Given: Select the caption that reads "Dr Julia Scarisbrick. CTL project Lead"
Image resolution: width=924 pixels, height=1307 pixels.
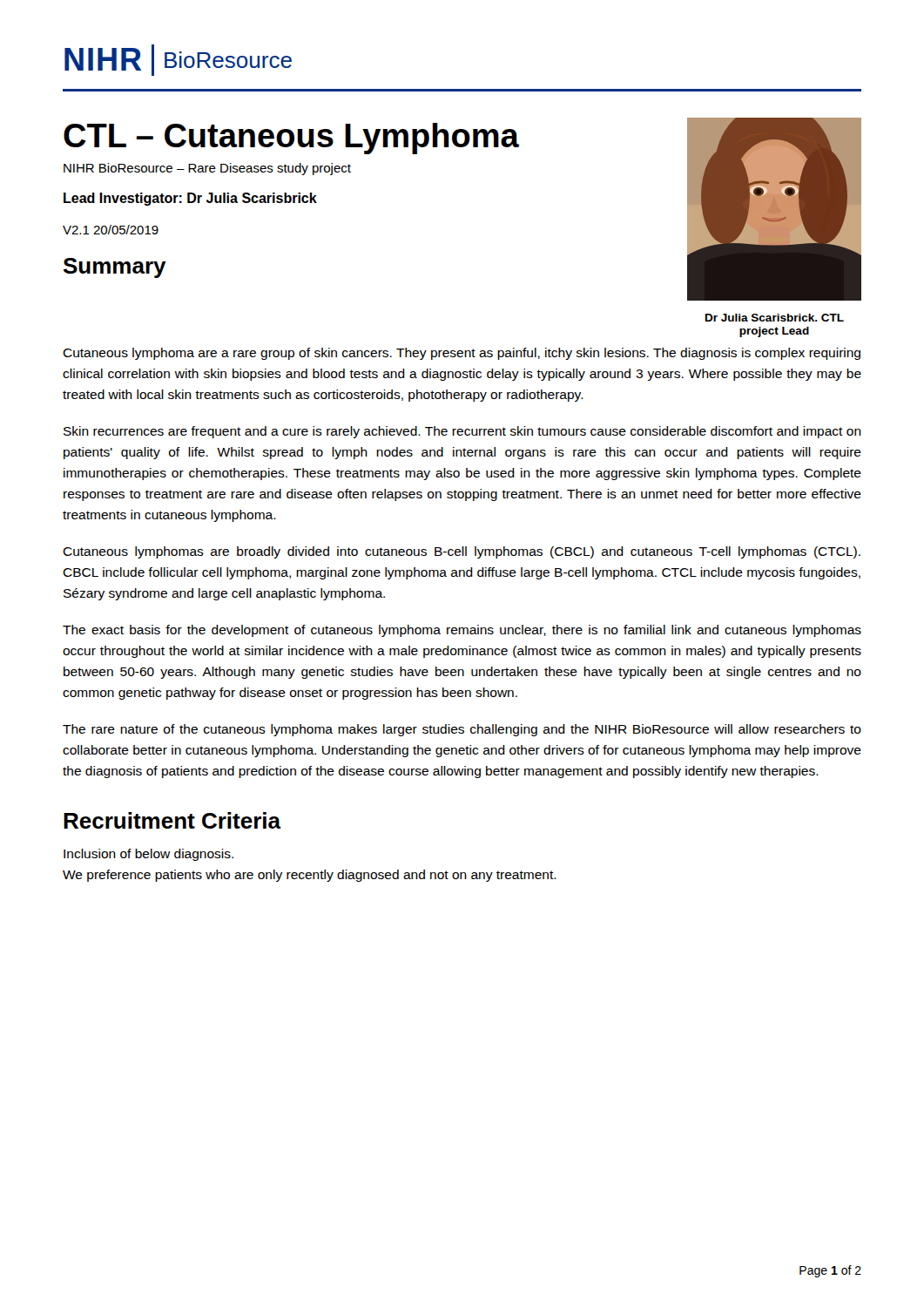Looking at the screenshot, I should [774, 324].
